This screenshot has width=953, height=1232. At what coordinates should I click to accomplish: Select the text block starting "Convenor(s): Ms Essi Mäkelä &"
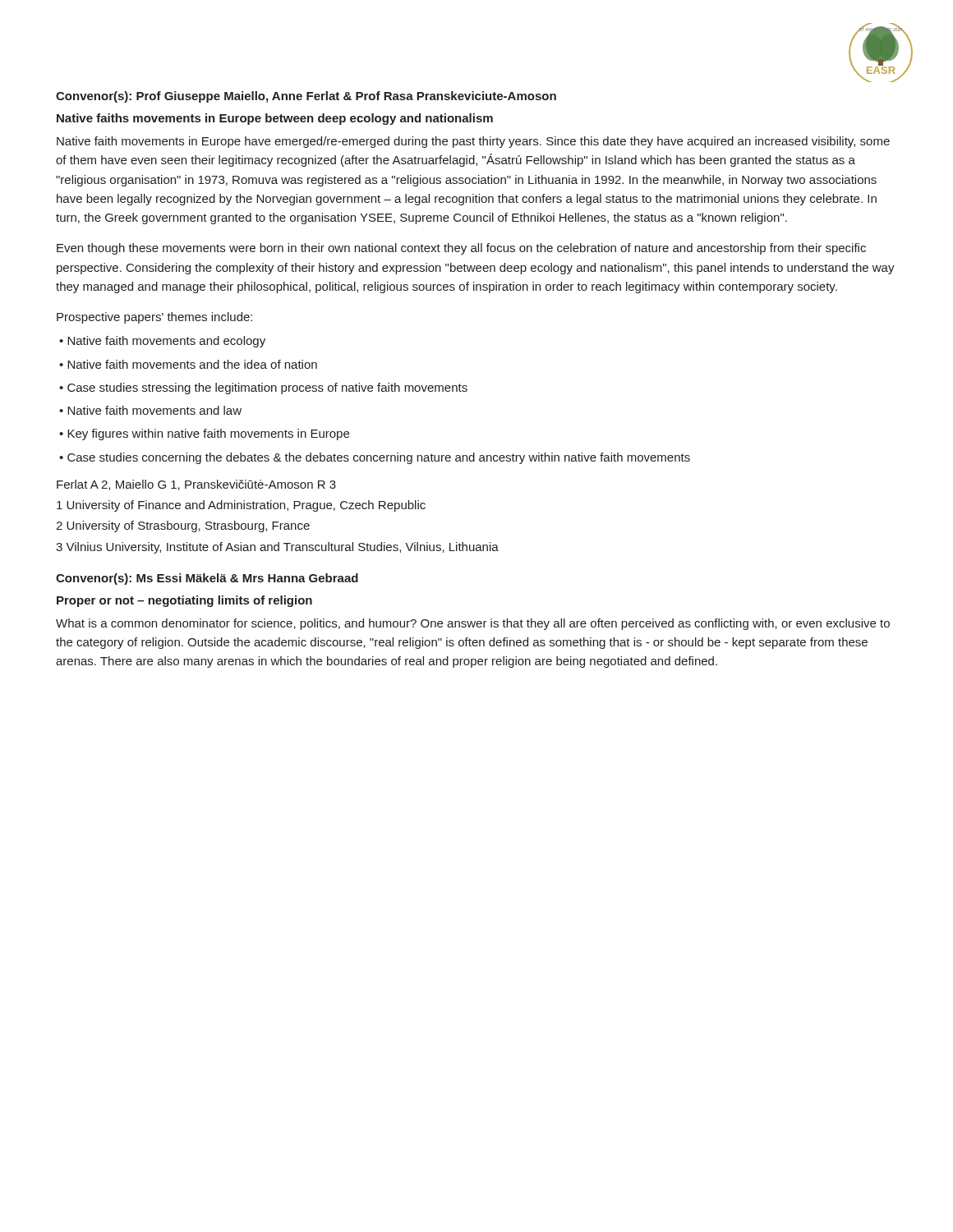(x=207, y=578)
